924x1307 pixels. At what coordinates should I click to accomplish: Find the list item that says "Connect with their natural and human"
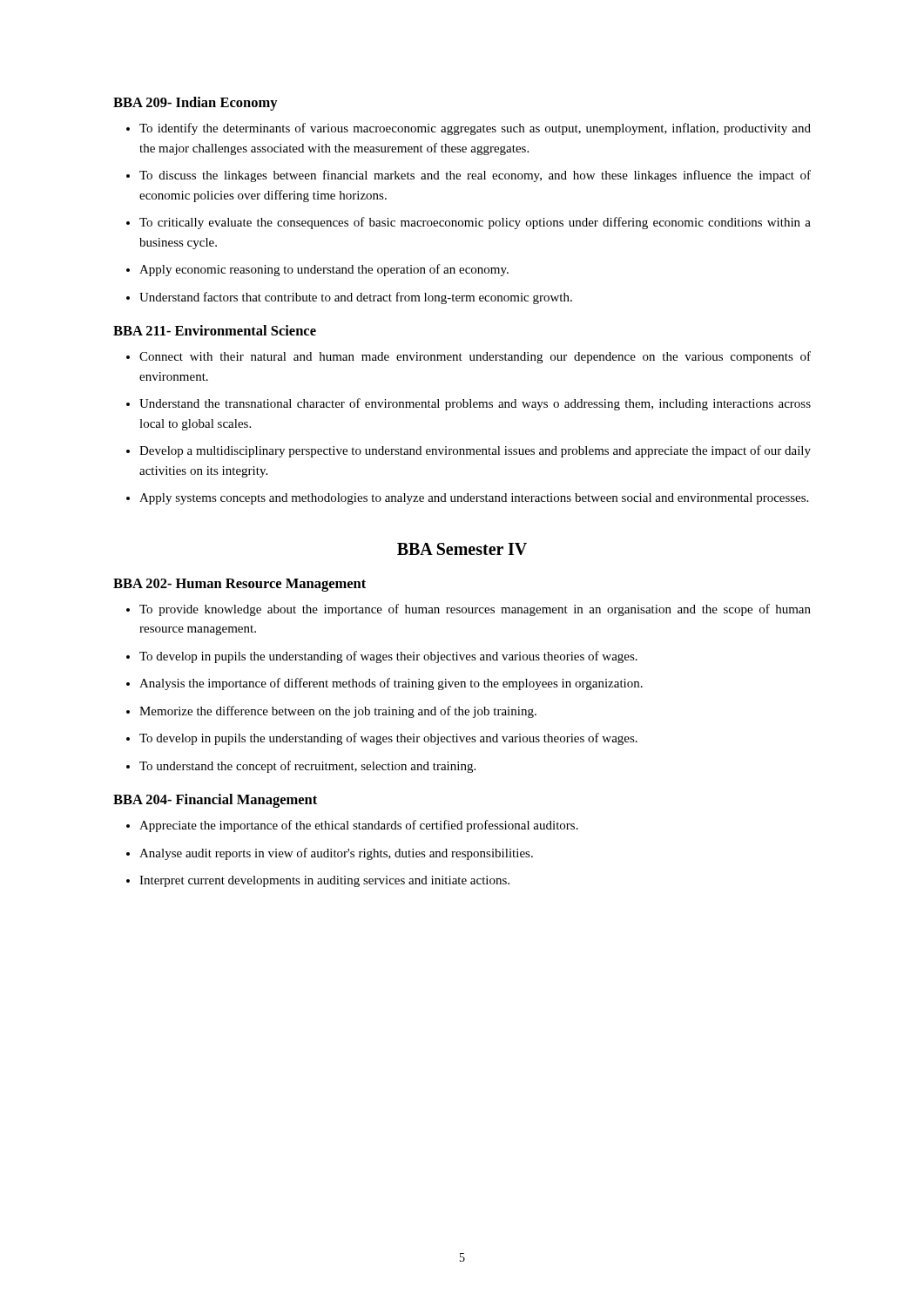click(x=475, y=366)
